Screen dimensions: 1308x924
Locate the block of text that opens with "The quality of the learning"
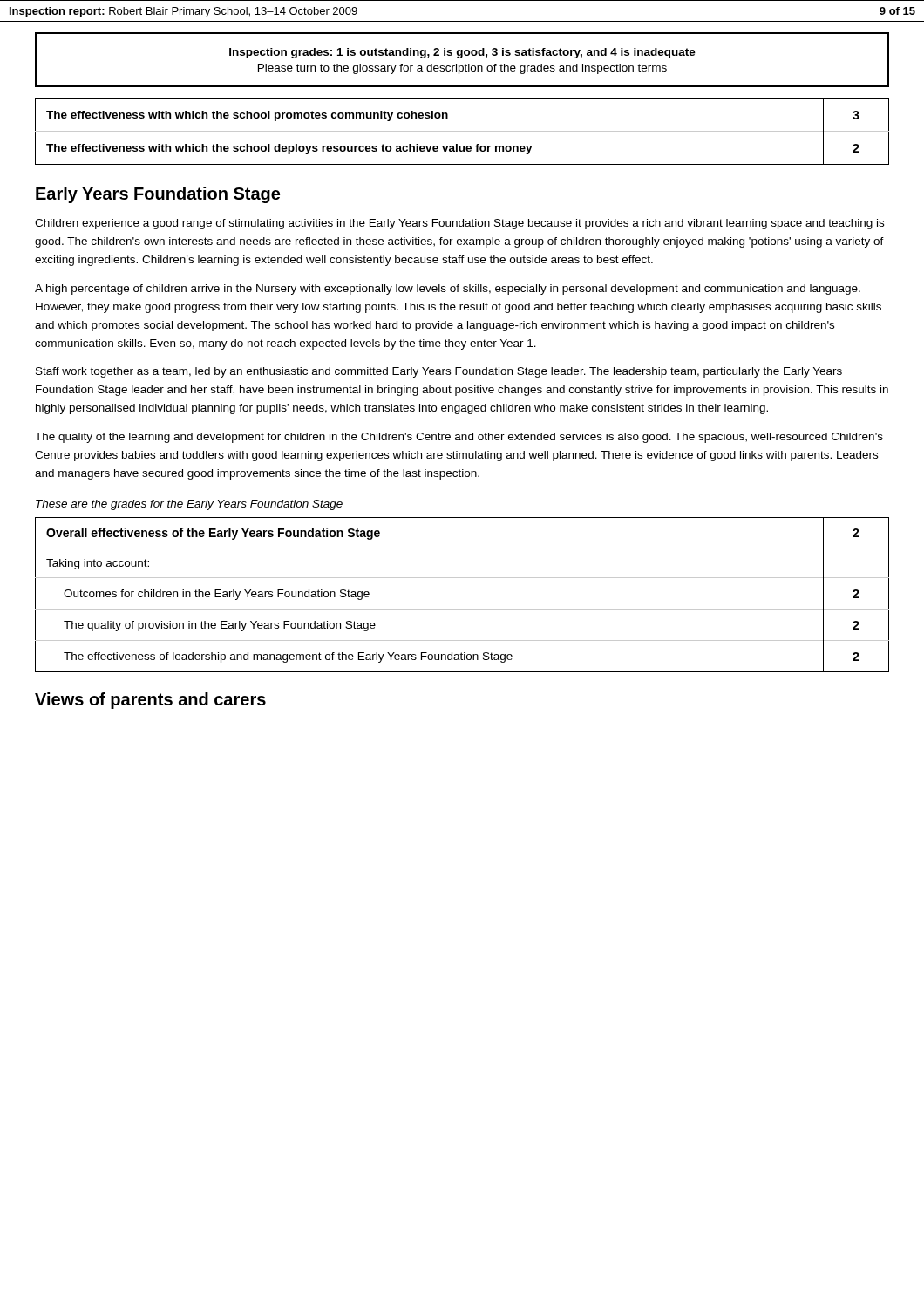click(459, 455)
